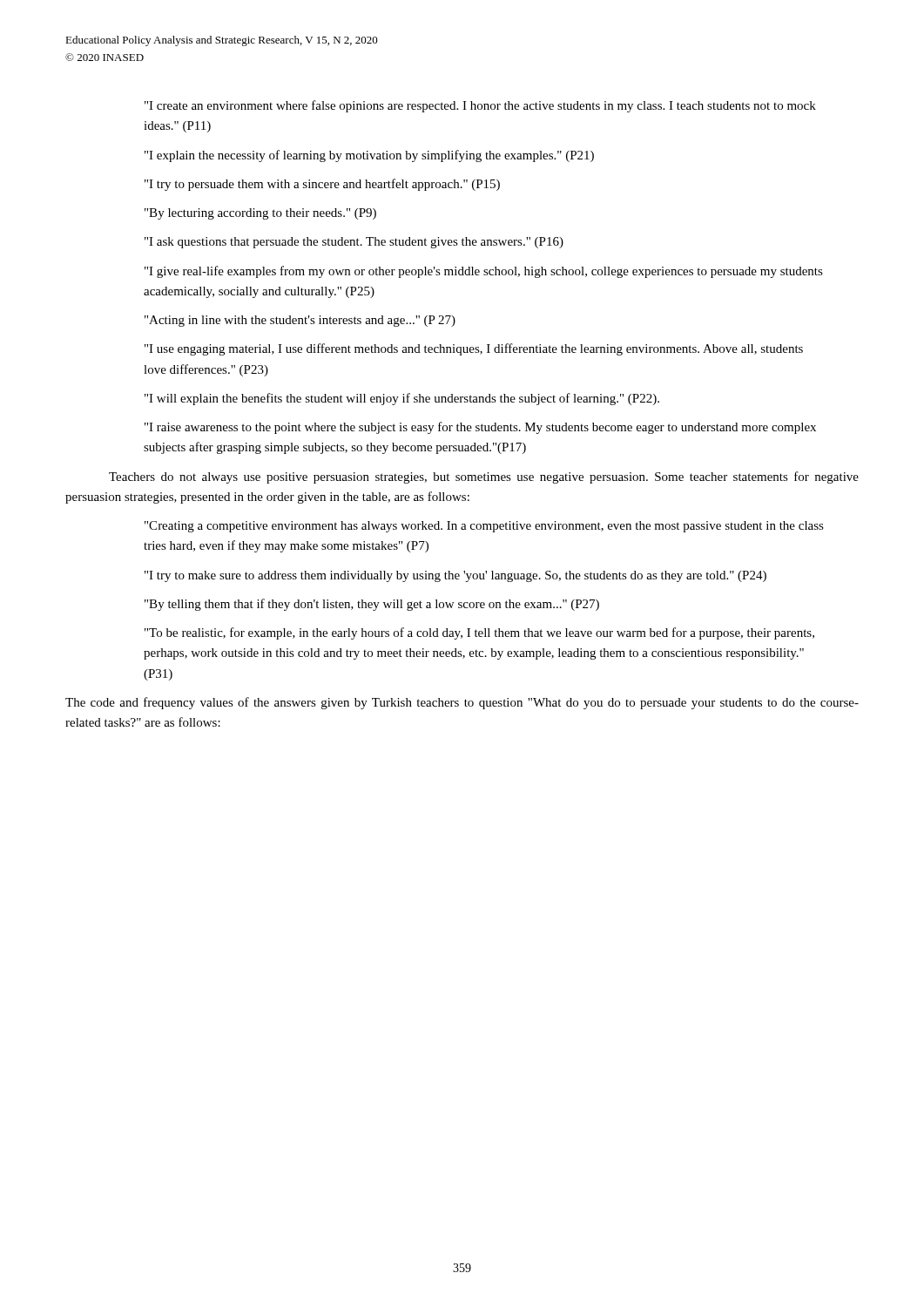Click on the list item containing ""I raise awareness to the point where"

coord(480,437)
